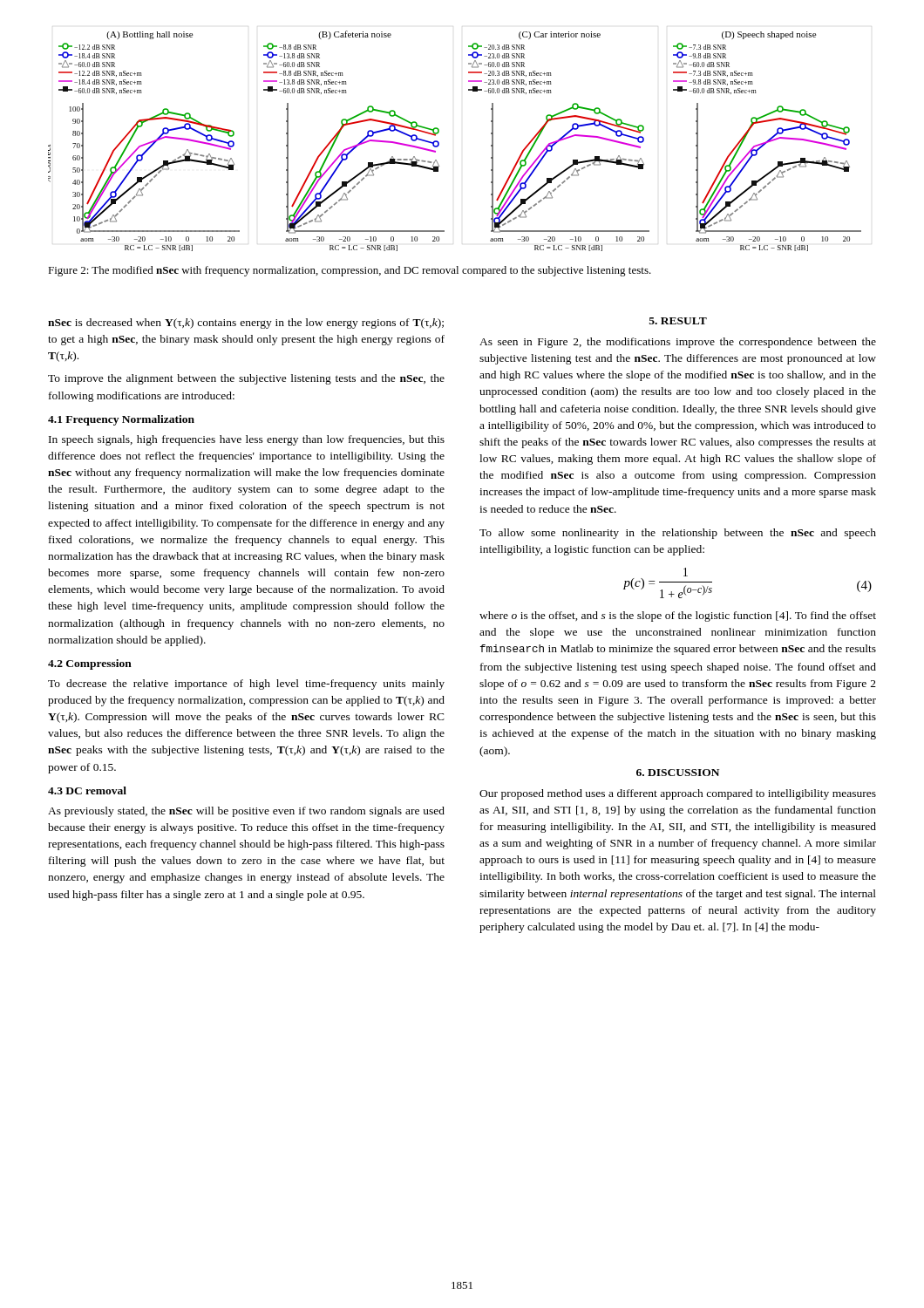Image resolution: width=924 pixels, height=1308 pixels.
Task: Find the section header that reads "5. RESULT"
Action: point(678,320)
